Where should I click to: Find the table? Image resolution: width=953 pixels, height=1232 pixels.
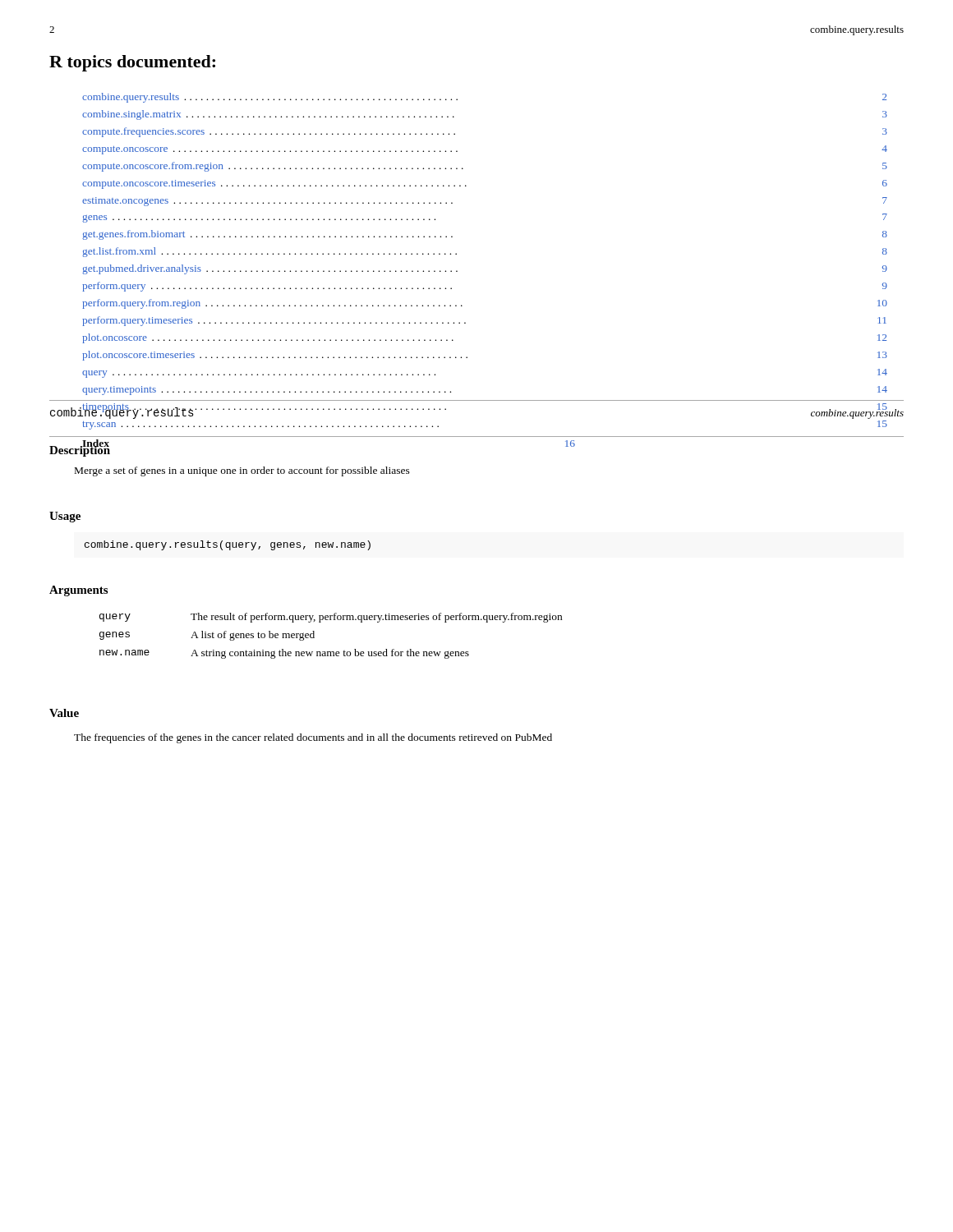tap(489, 635)
